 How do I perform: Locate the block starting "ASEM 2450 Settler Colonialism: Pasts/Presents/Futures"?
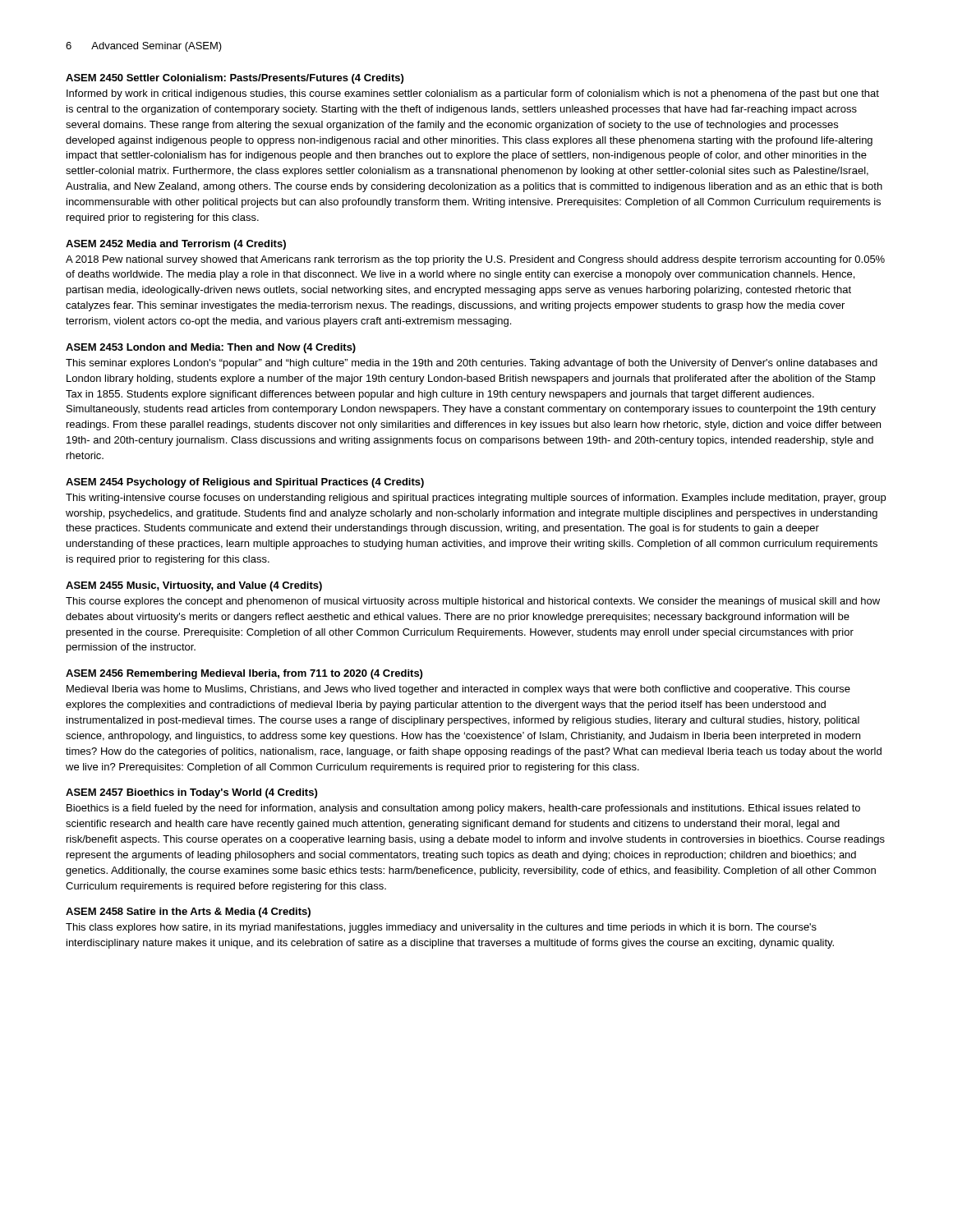coord(235,78)
